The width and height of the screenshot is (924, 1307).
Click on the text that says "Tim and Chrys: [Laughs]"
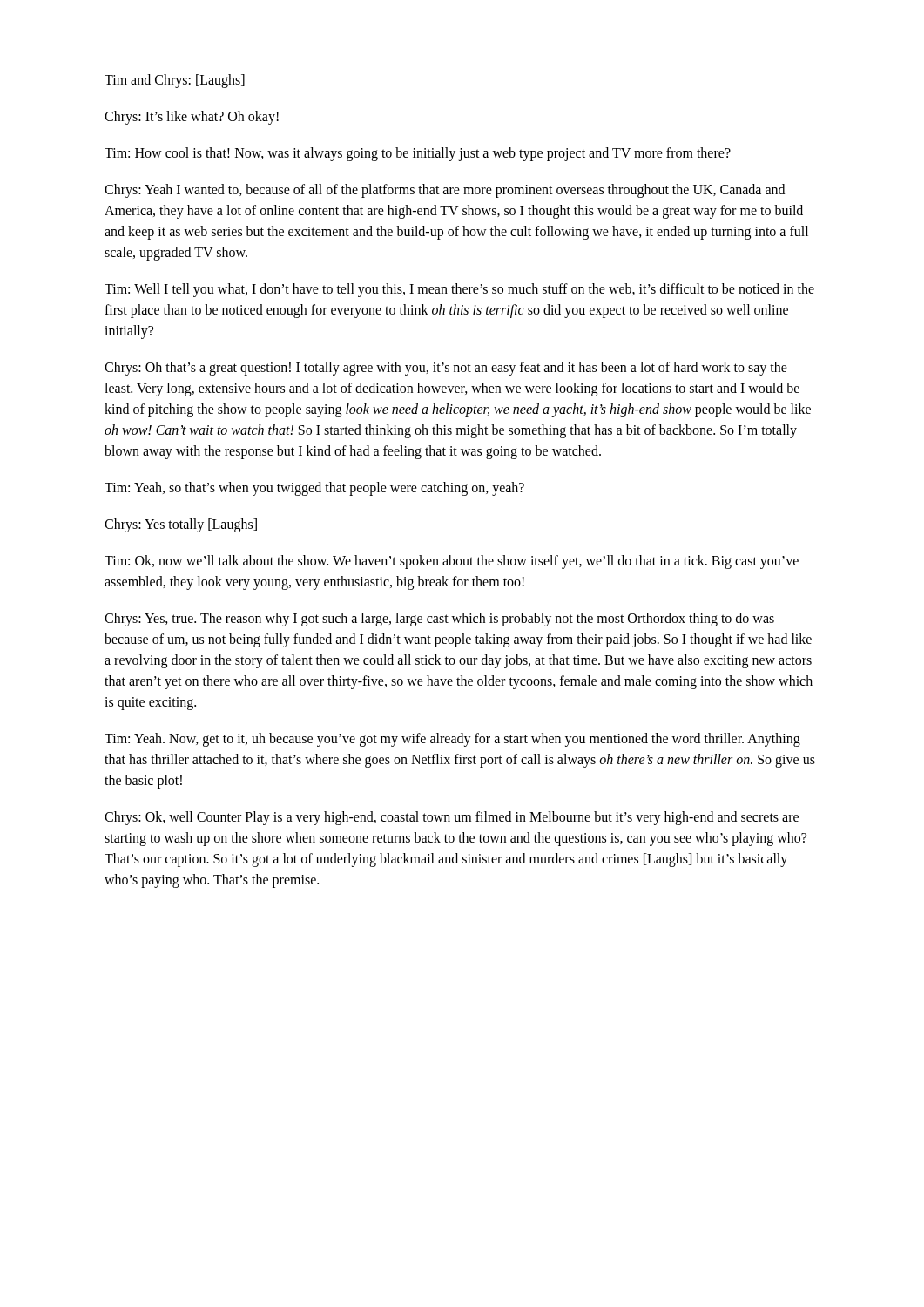175,80
